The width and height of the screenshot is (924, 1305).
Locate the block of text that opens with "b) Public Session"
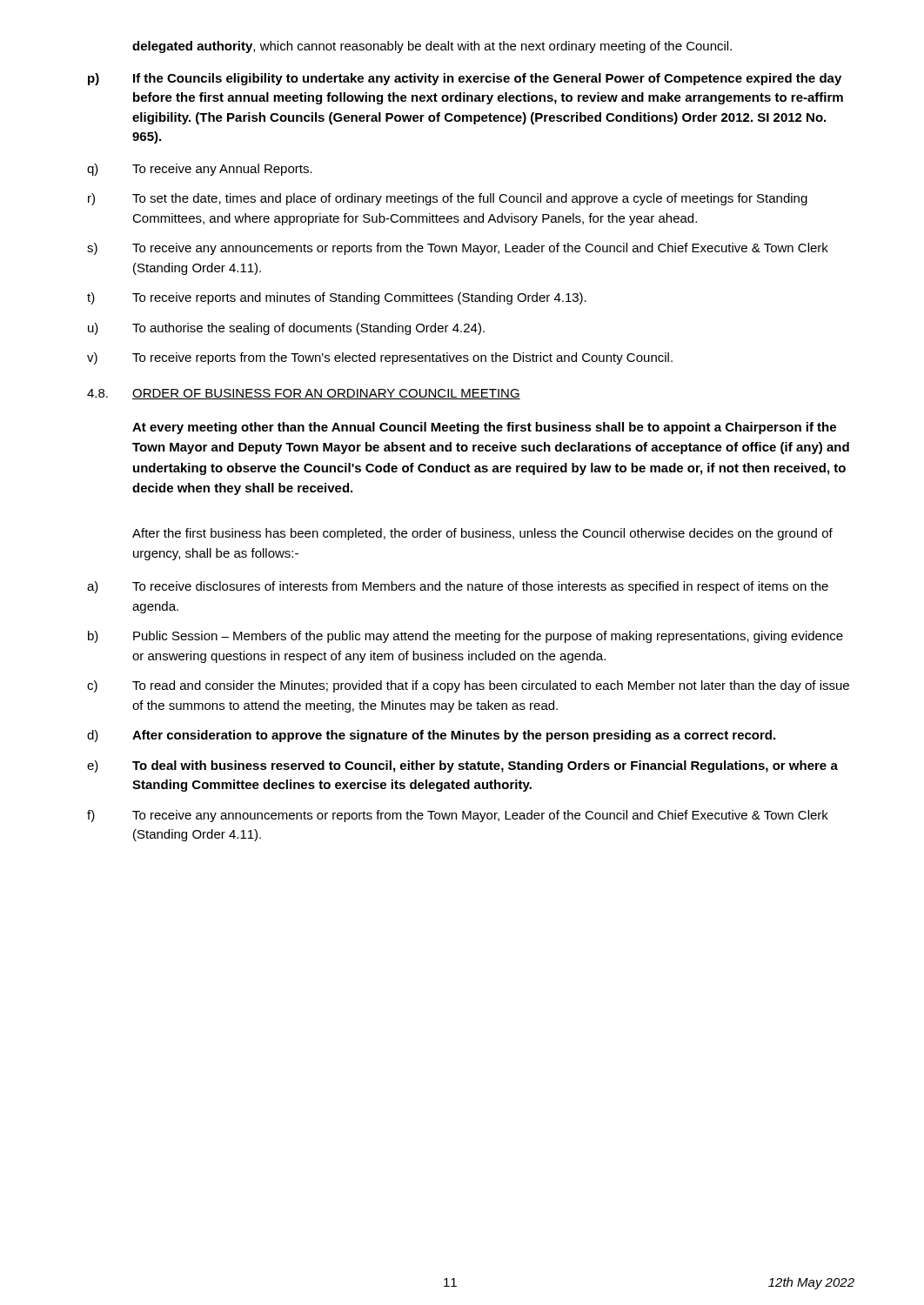471,646
